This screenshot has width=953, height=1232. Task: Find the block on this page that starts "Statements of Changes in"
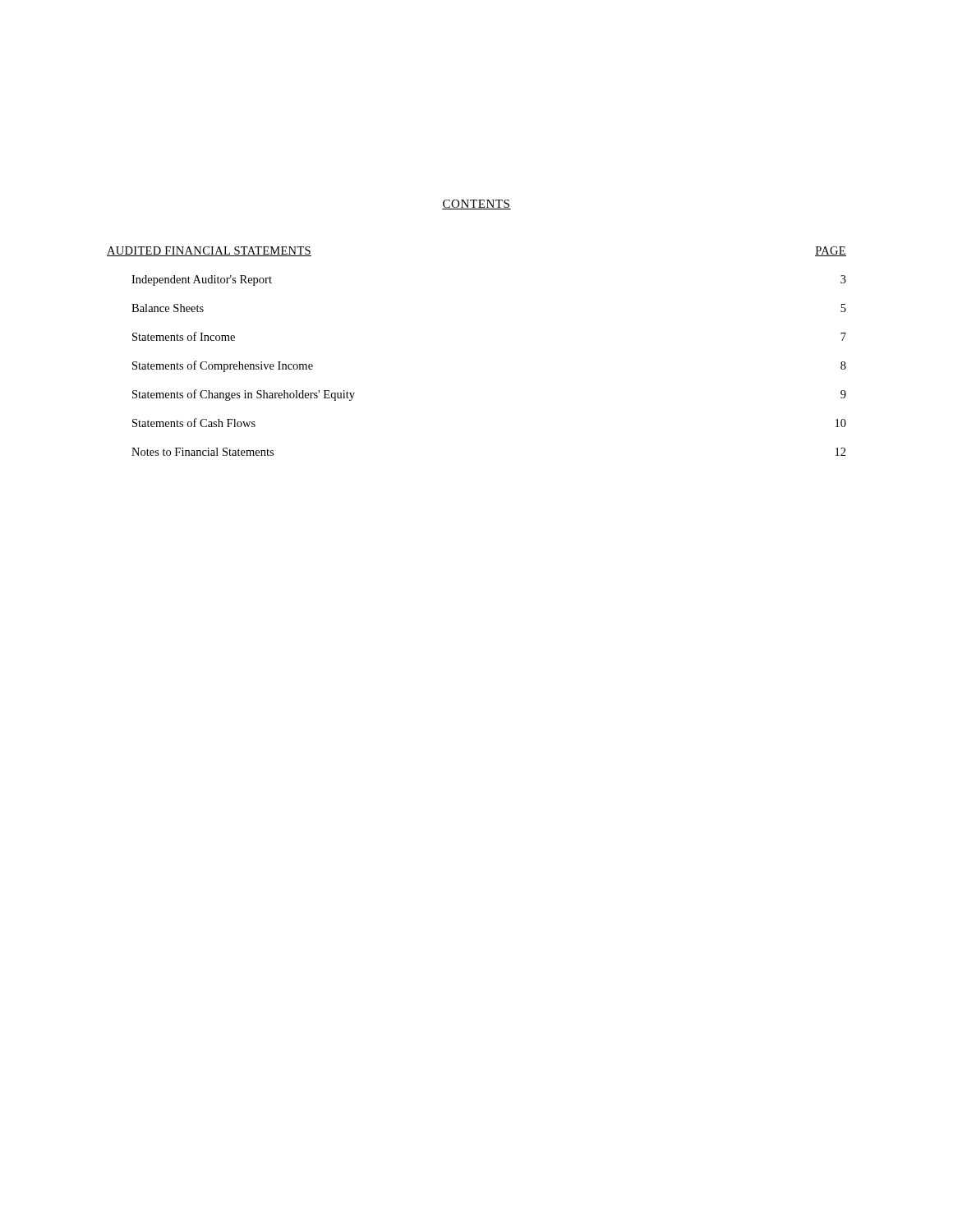245,395
